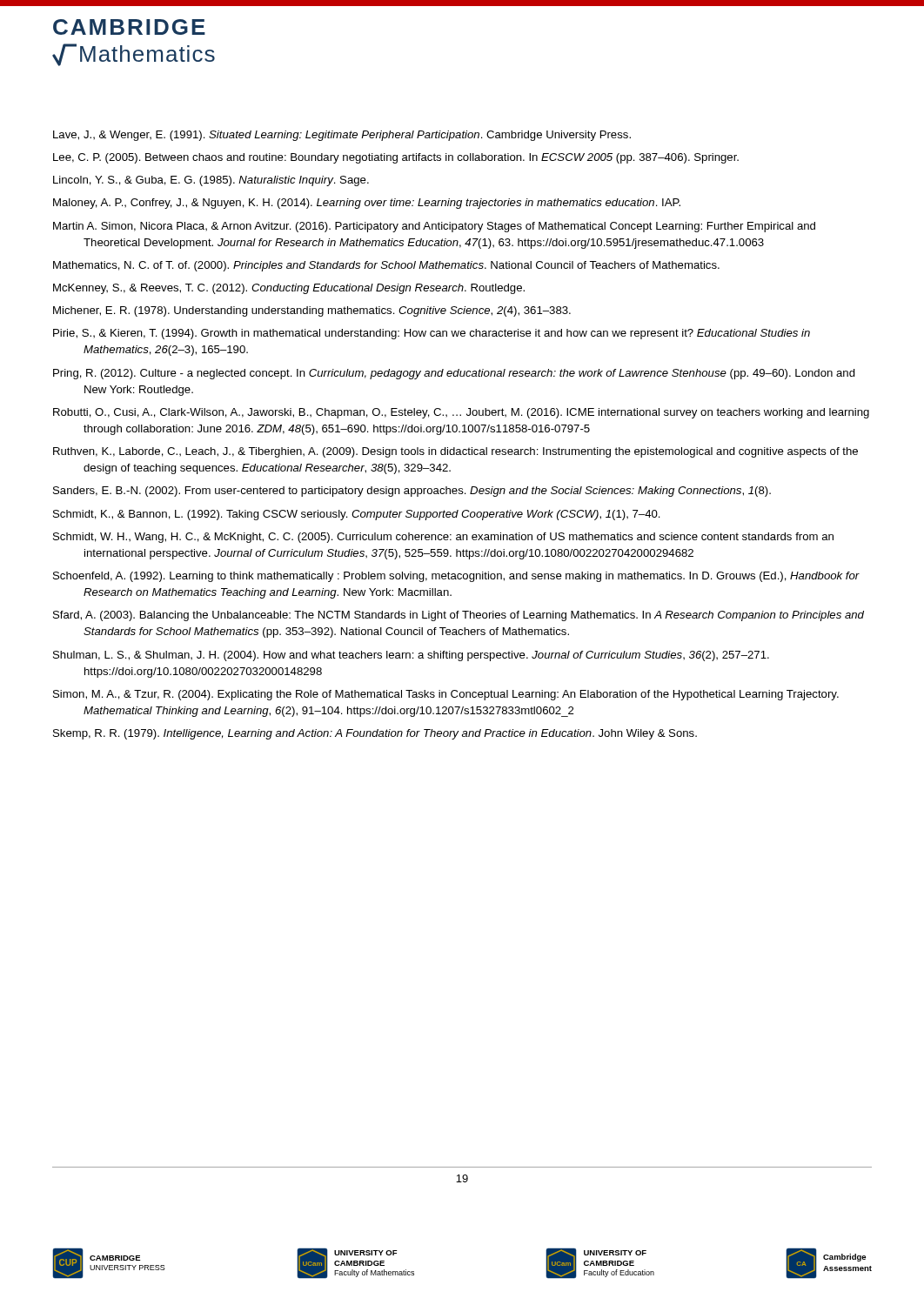Screen dimensions: 1305x924
Task: Click on the text starting "Ruthven, K., Laborde, C., Leach, J., &"
Action: (x=455, y=459)
